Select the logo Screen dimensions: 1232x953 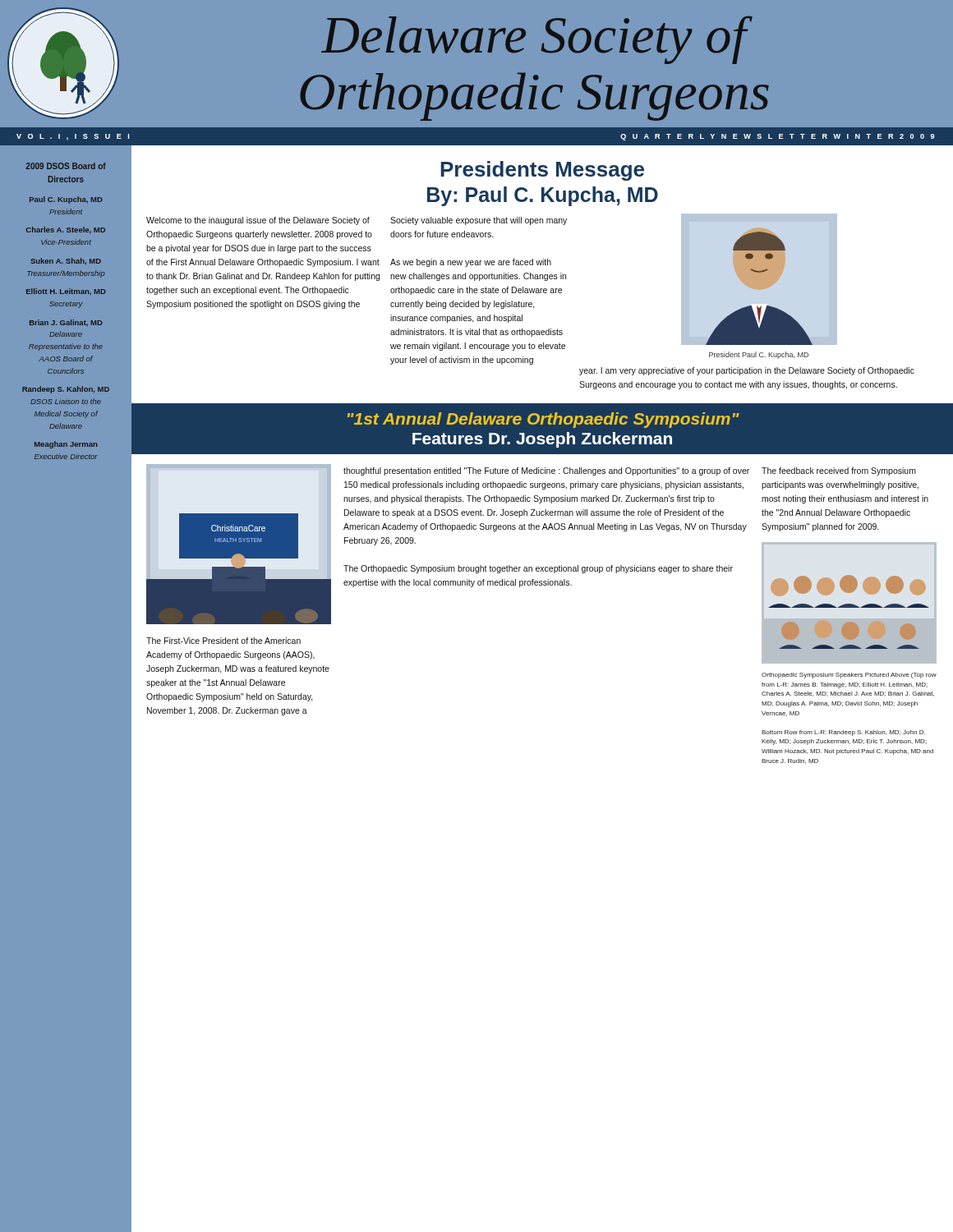[63, 63]
